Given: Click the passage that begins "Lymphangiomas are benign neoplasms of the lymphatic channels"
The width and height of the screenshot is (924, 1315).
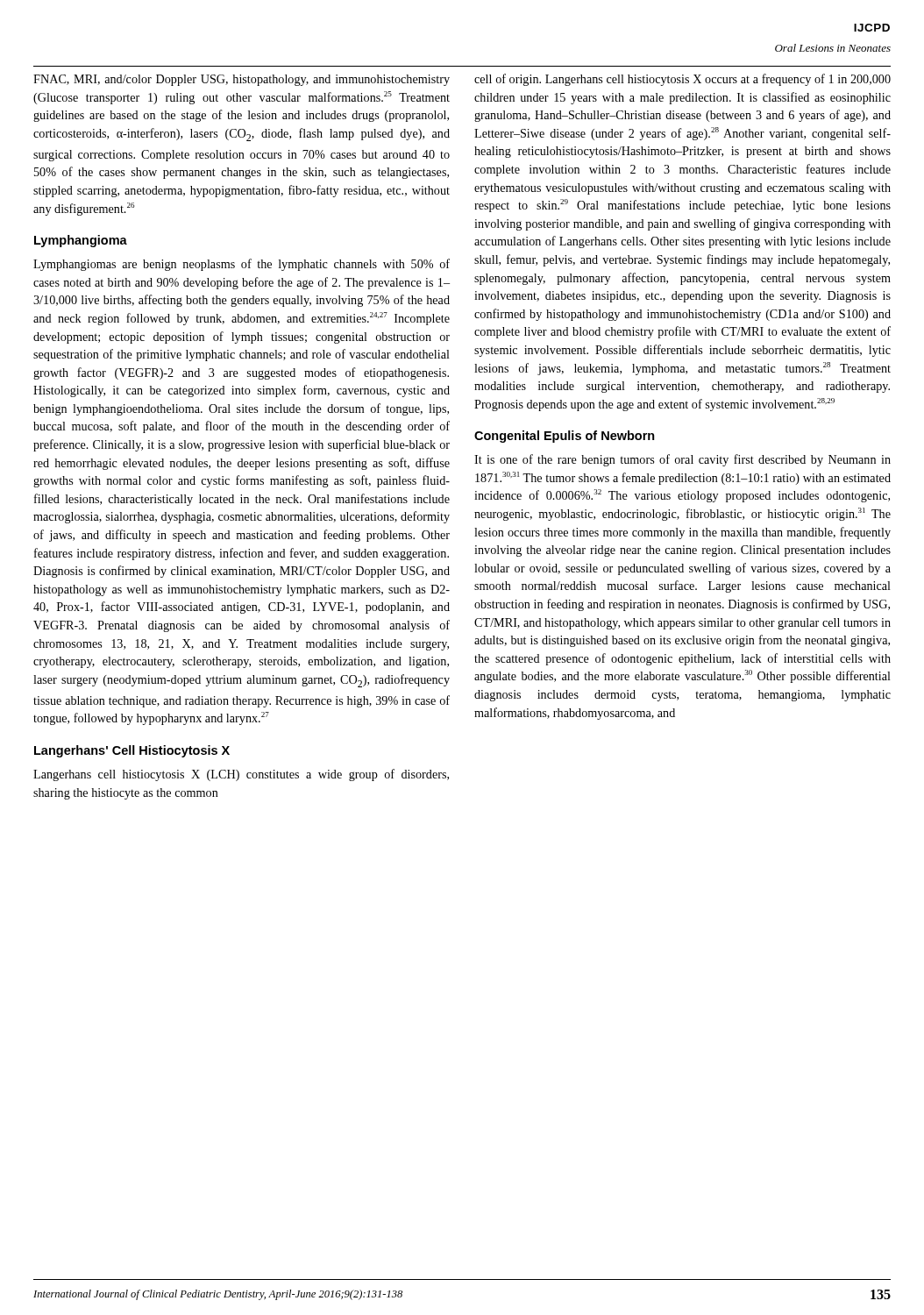Looking at the screenshot, I should tap(242, 491).
